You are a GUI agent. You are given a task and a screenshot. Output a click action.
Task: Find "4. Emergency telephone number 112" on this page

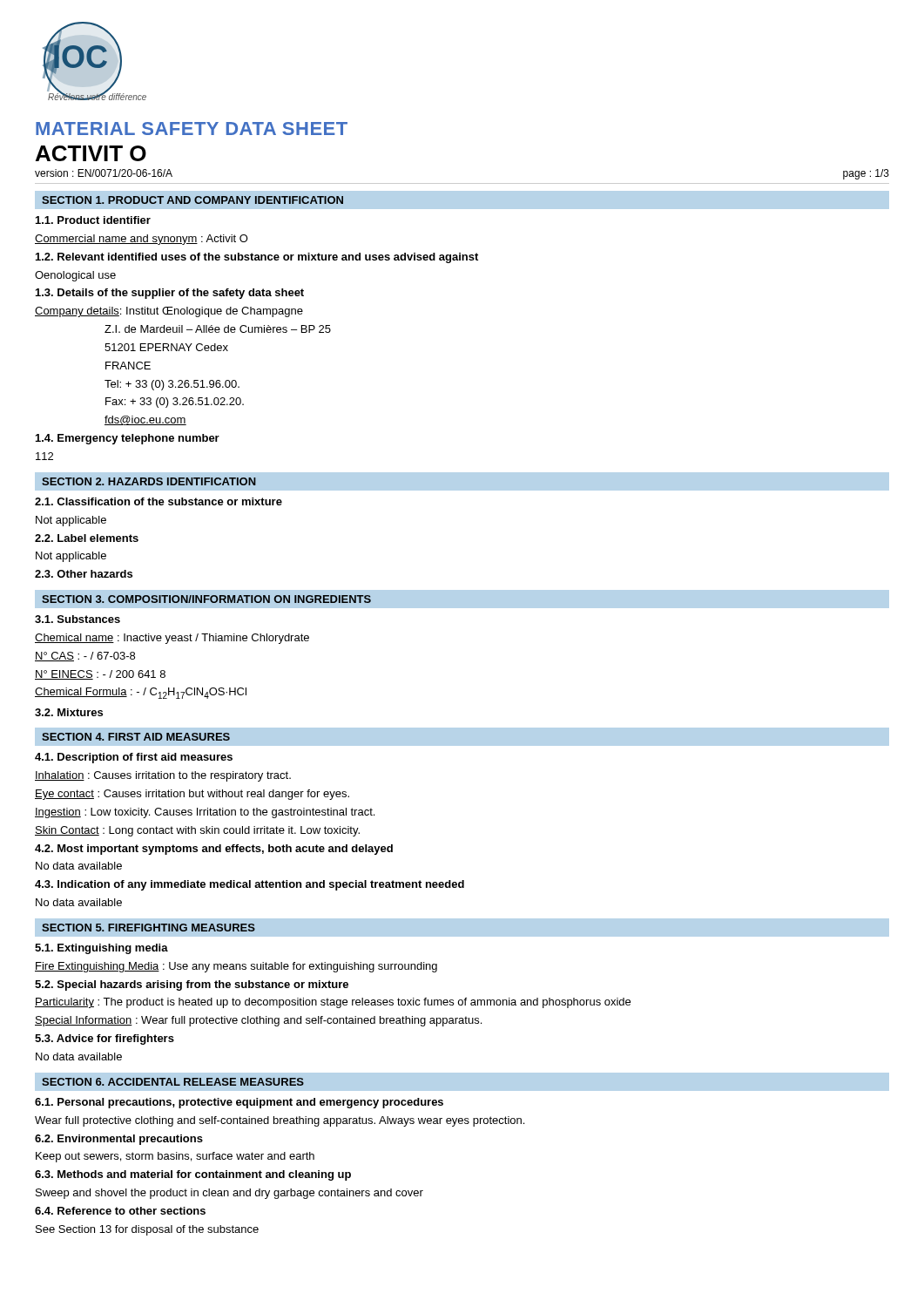pyautogui.click(x=128, y=439)
